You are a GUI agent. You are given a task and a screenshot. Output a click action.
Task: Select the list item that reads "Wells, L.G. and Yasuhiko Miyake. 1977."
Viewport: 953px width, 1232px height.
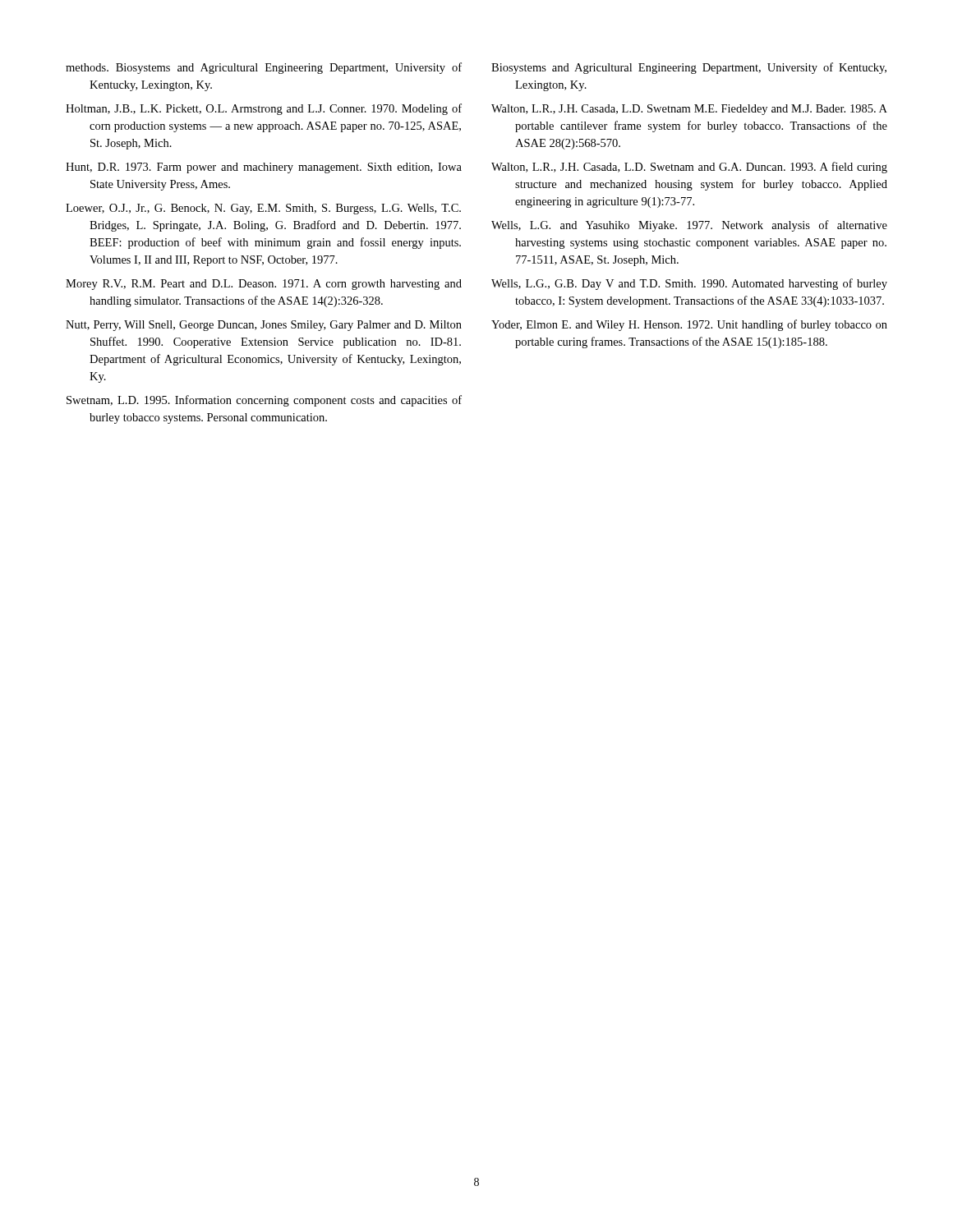[689, 242]
